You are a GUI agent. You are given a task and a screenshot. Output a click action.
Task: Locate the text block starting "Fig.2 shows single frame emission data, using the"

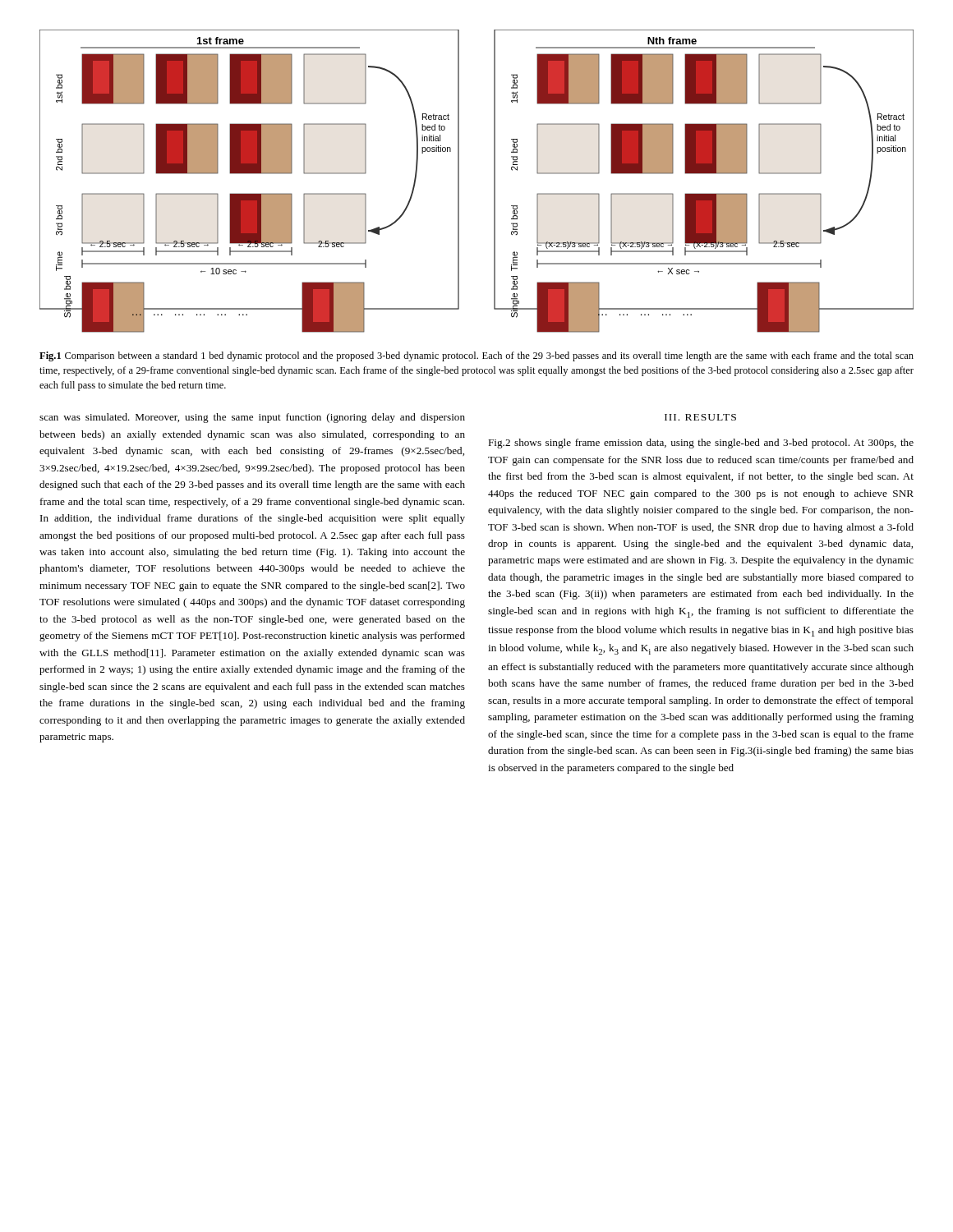click(701, 605)
